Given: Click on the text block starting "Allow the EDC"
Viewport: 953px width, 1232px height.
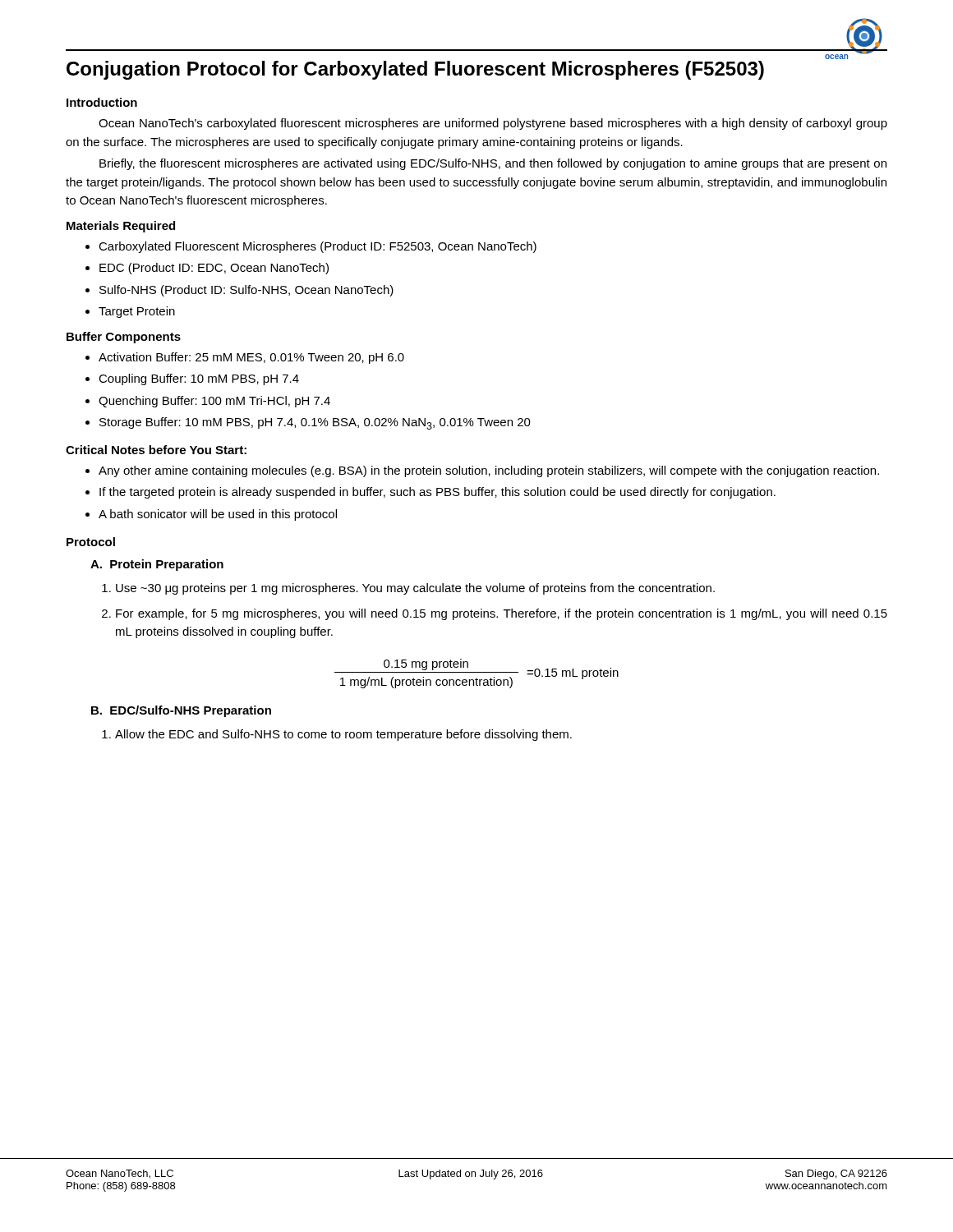Looking at the screenshot, I should tap(344, 734).
